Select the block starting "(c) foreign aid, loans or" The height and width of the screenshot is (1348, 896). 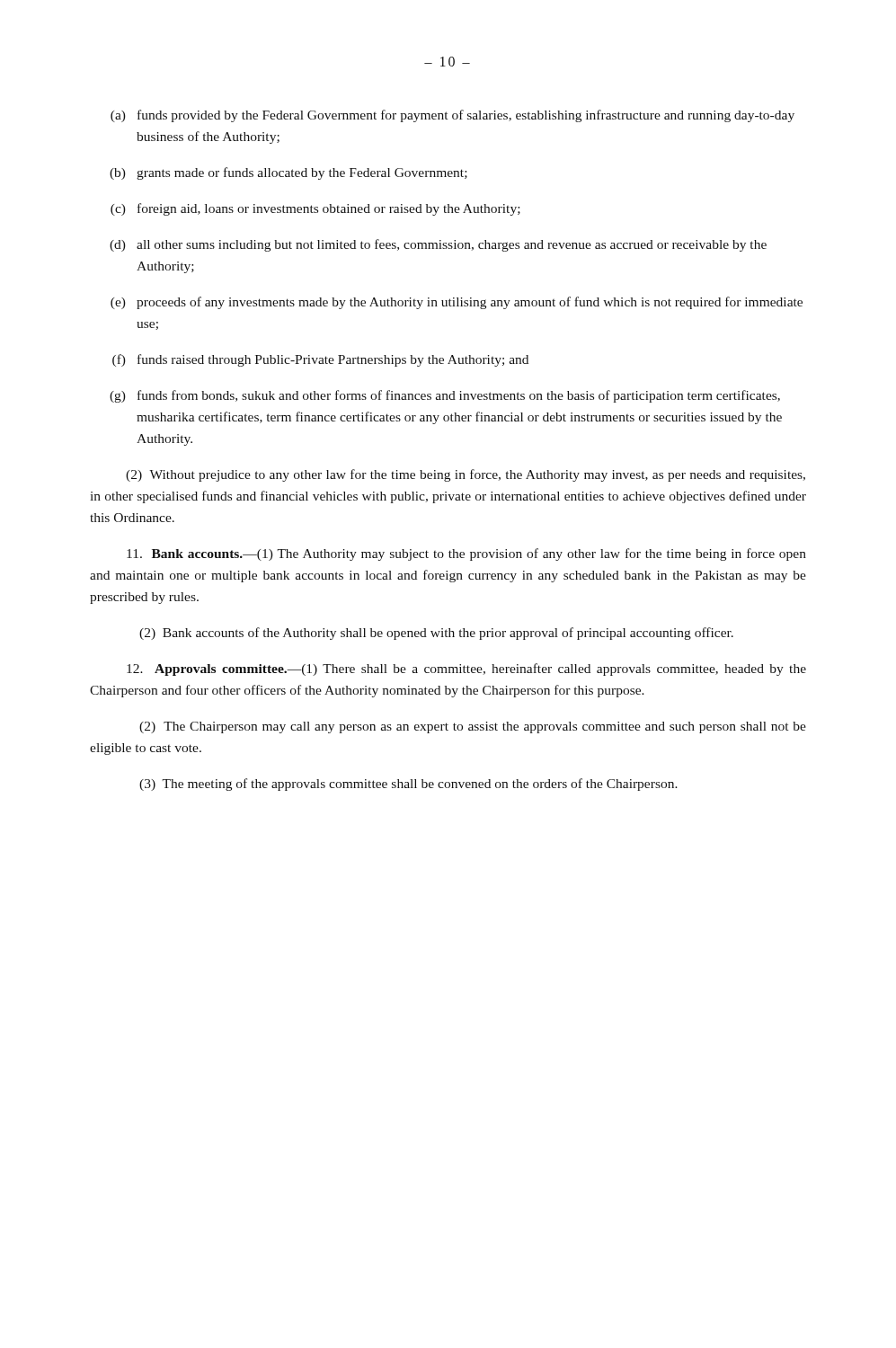pos(448,209)
